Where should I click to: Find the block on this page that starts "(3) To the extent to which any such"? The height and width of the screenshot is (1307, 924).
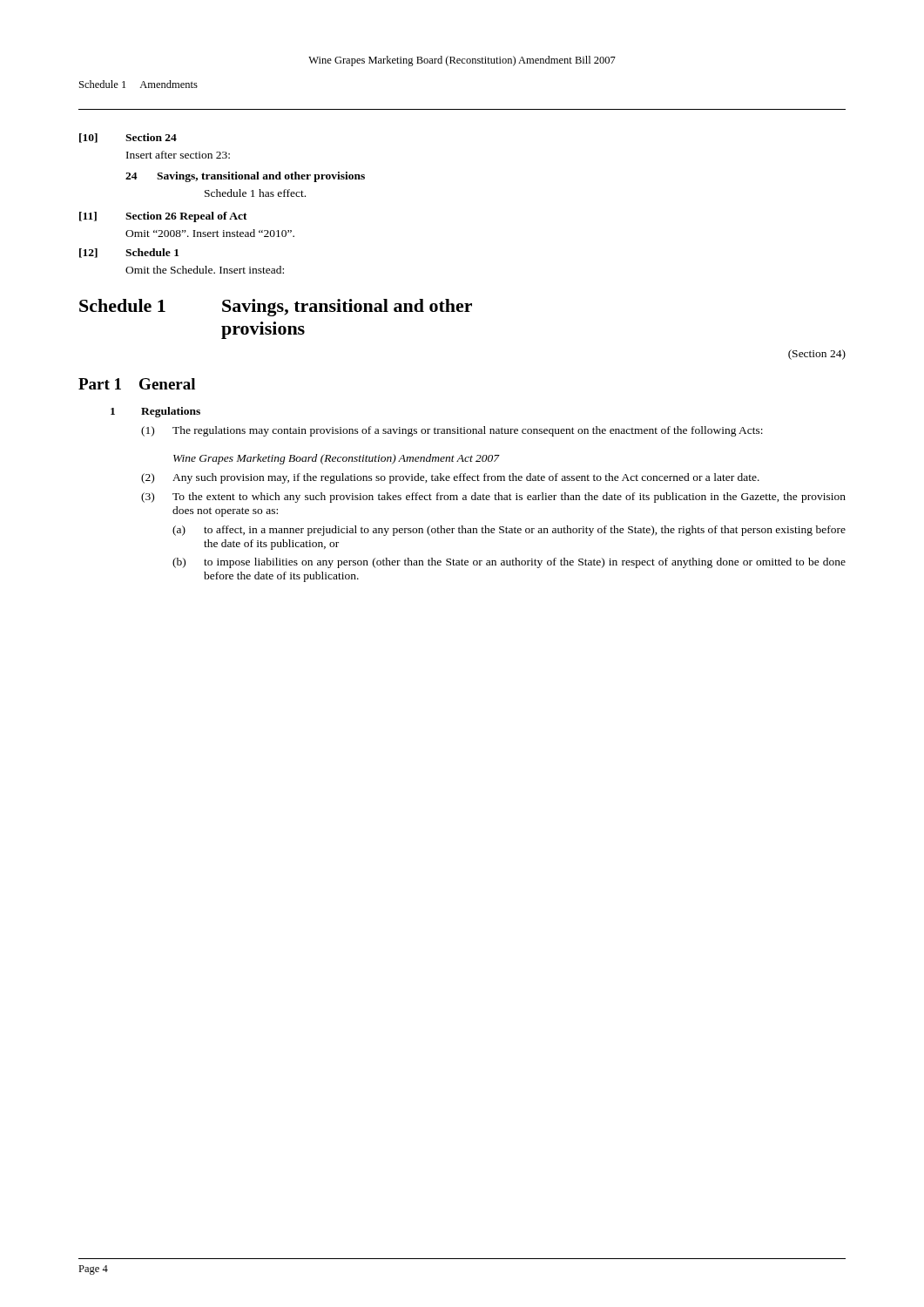pos(493,504)
